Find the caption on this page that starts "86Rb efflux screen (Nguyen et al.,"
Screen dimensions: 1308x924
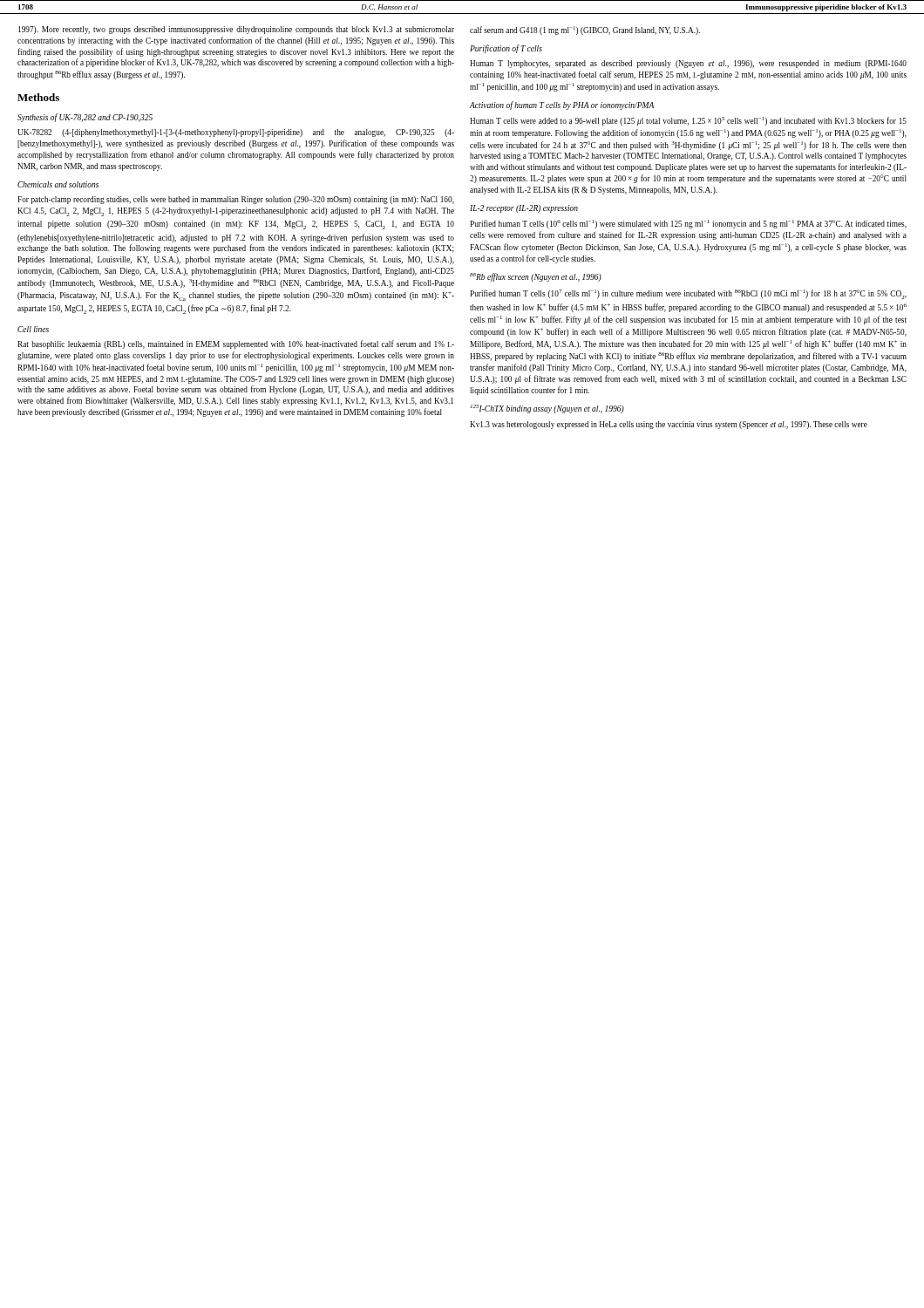coord(536,277)
